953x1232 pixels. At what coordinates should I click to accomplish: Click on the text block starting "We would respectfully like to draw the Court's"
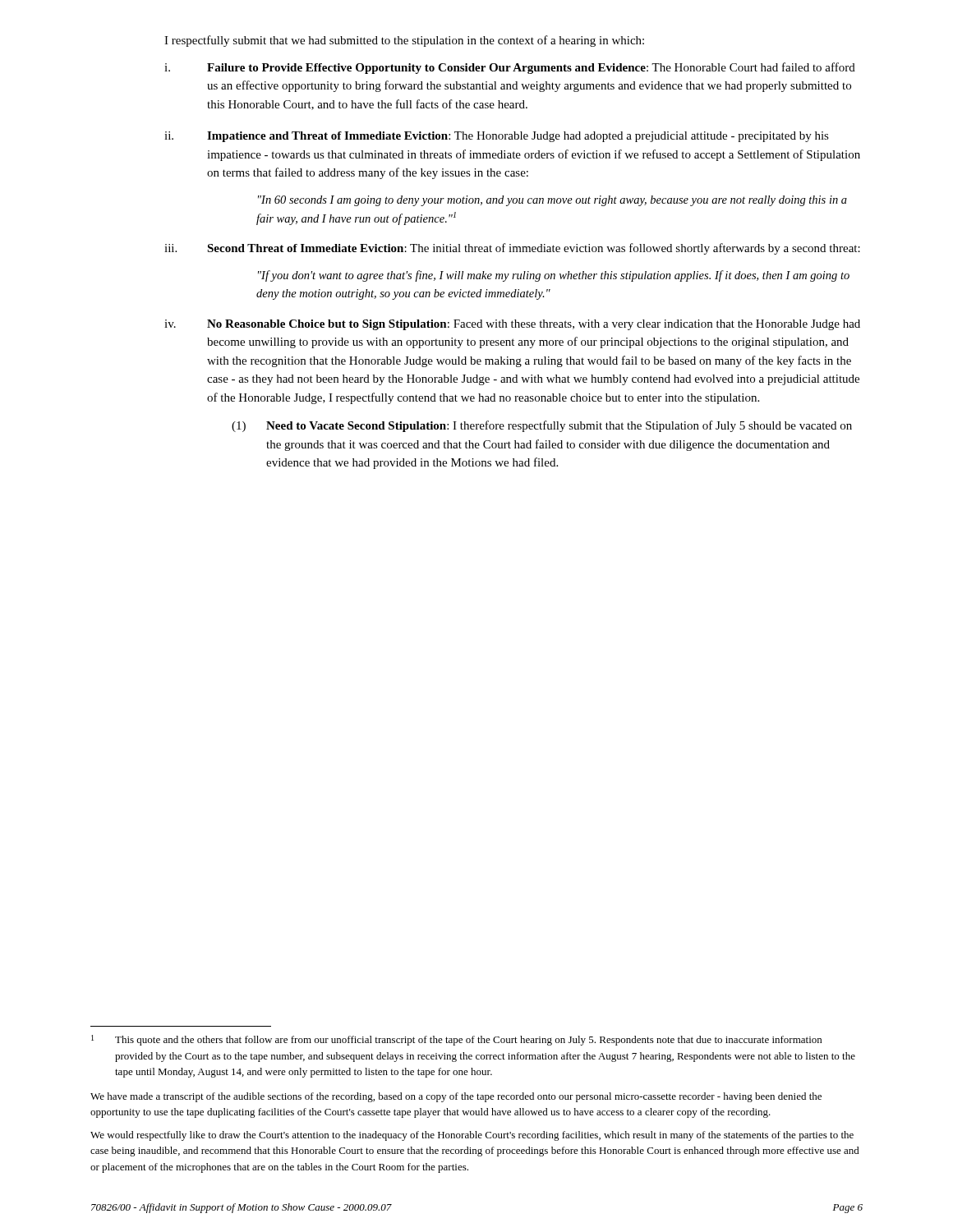point(475,1150)
